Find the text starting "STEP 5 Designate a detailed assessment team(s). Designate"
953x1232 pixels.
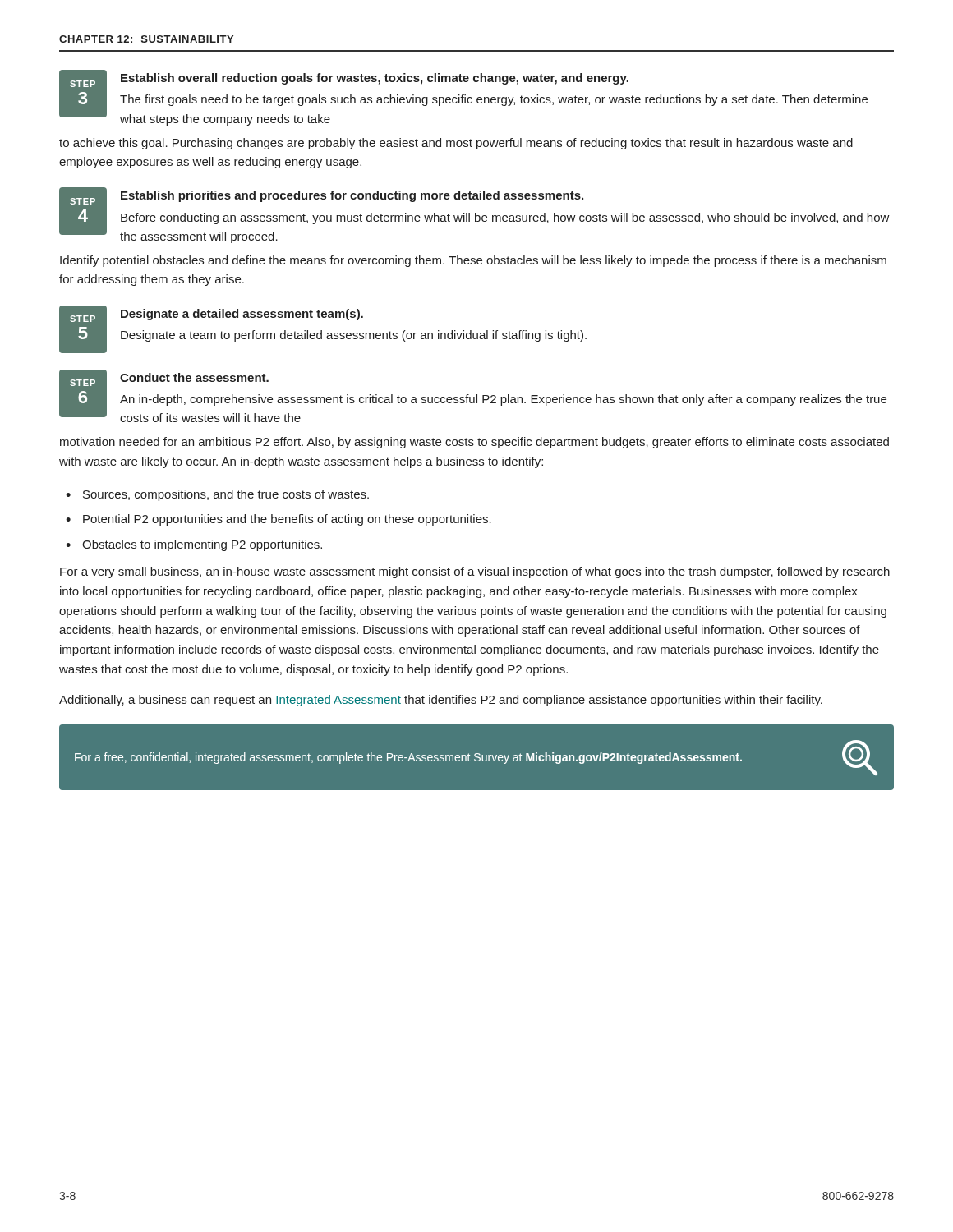476,329
